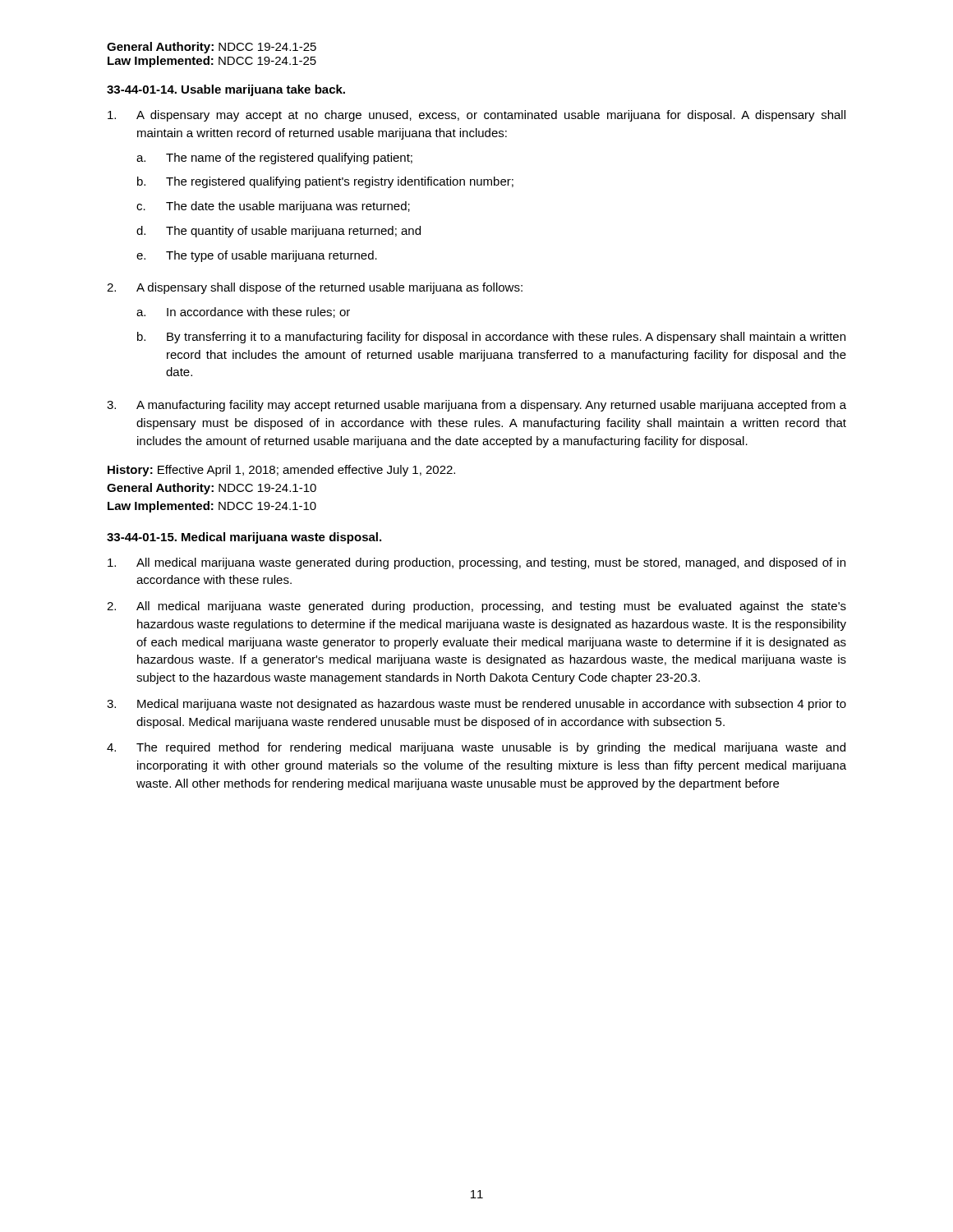Click on the list item with the text "4. The required method for"

click(x=476, y=765)
